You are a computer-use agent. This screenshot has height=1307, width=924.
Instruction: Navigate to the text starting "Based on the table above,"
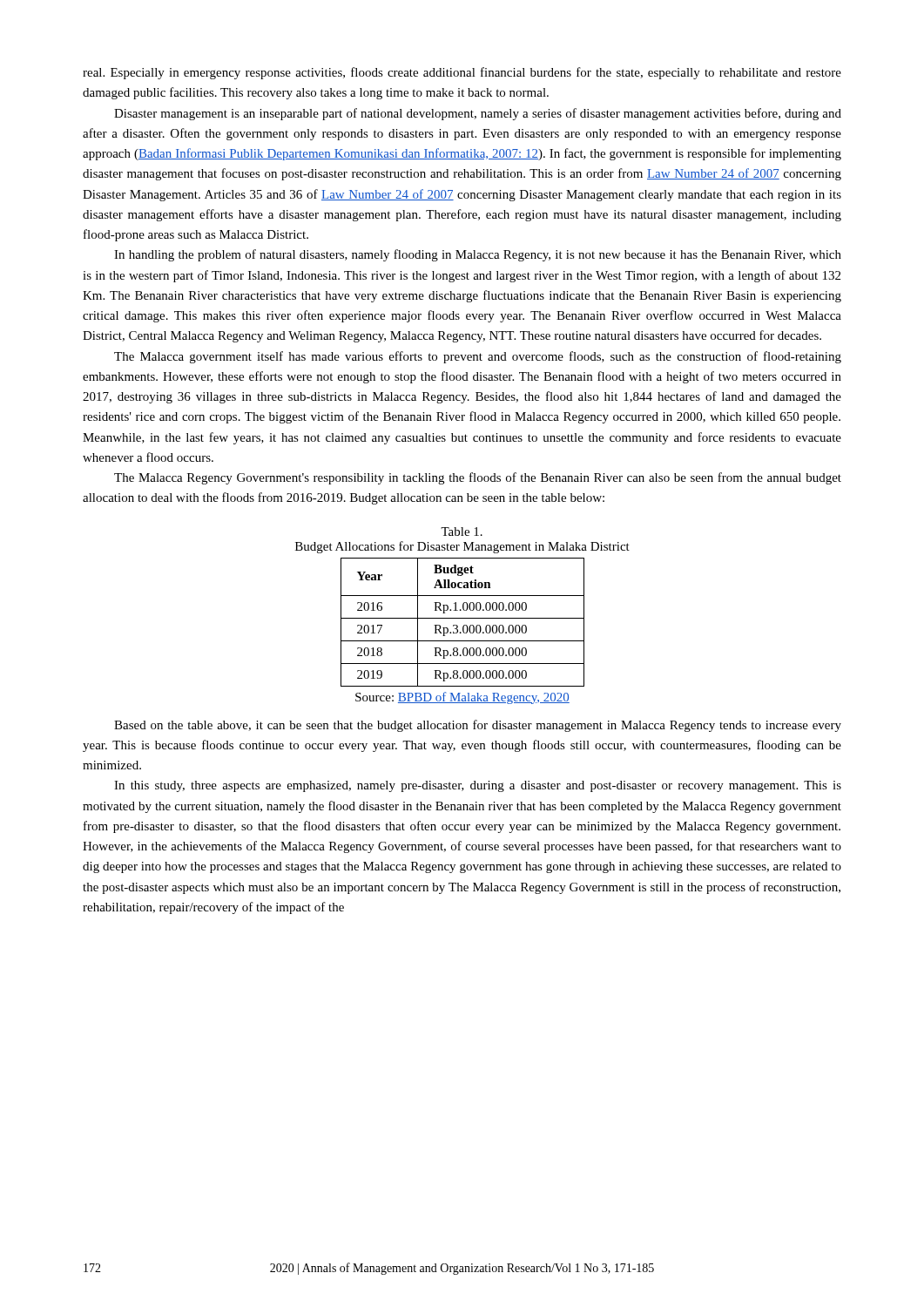click(462, 745)
